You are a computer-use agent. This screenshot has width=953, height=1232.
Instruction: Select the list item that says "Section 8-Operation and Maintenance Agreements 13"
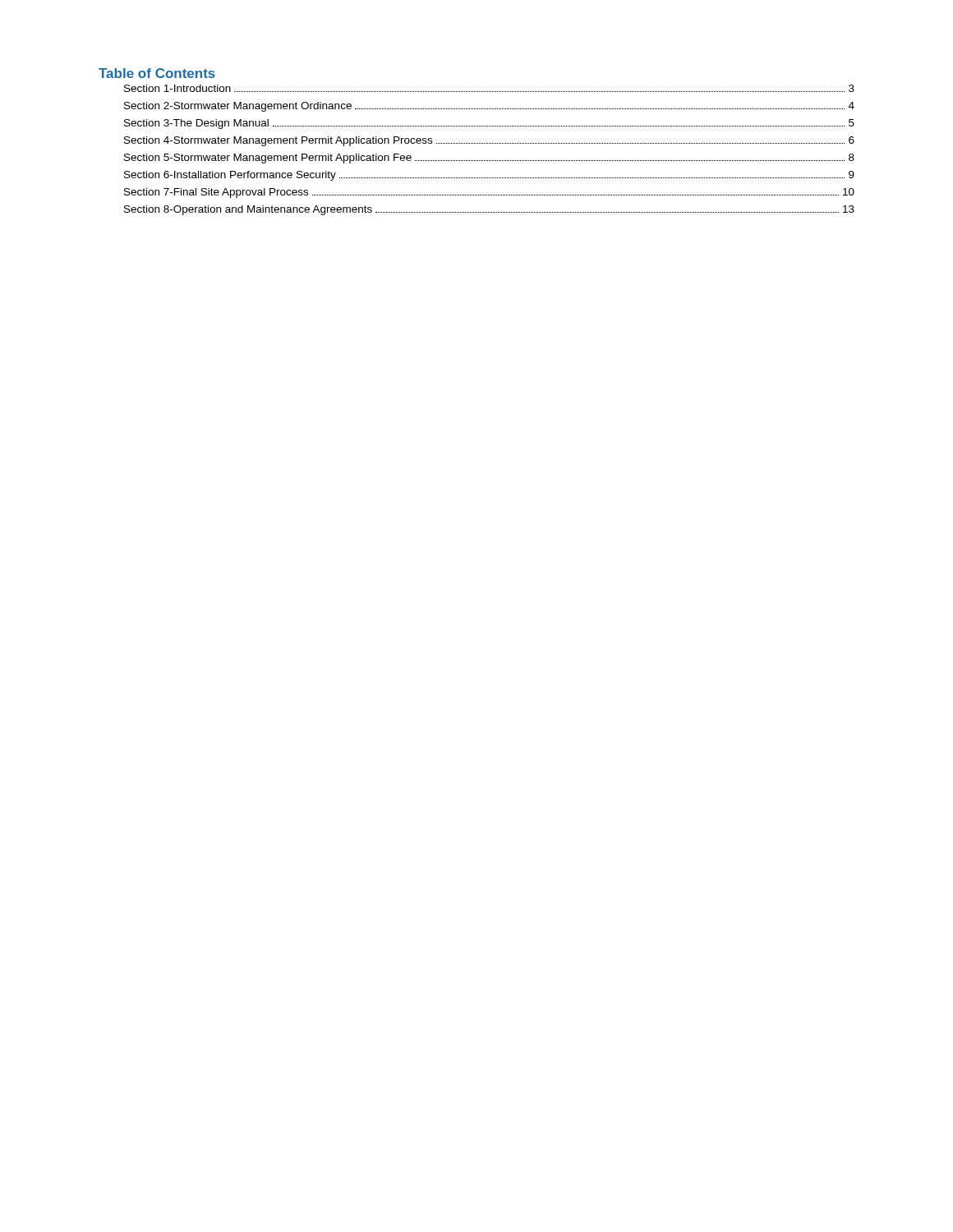coord(489,209)
